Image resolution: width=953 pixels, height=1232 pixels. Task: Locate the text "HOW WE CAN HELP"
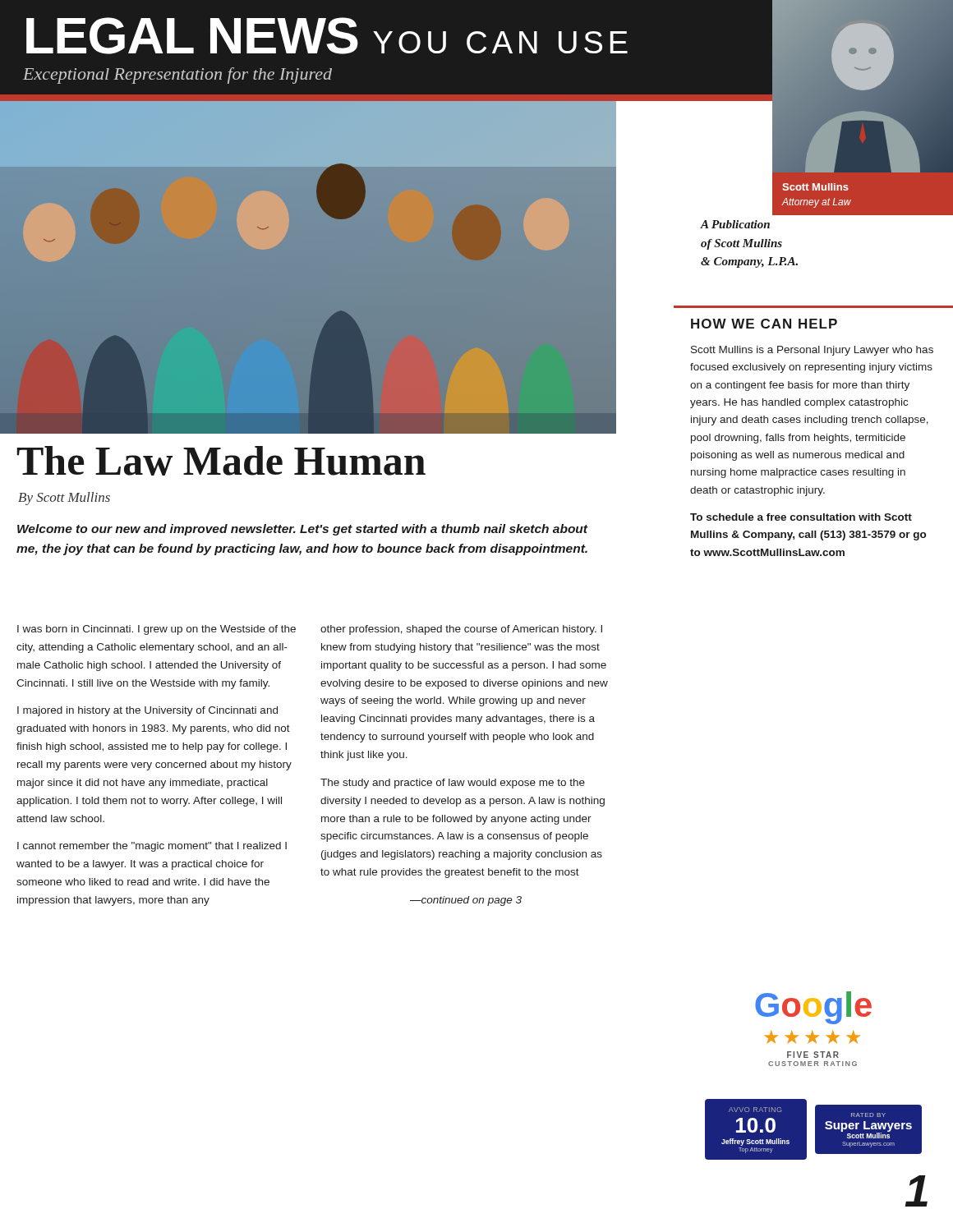(x=813, y=324)
